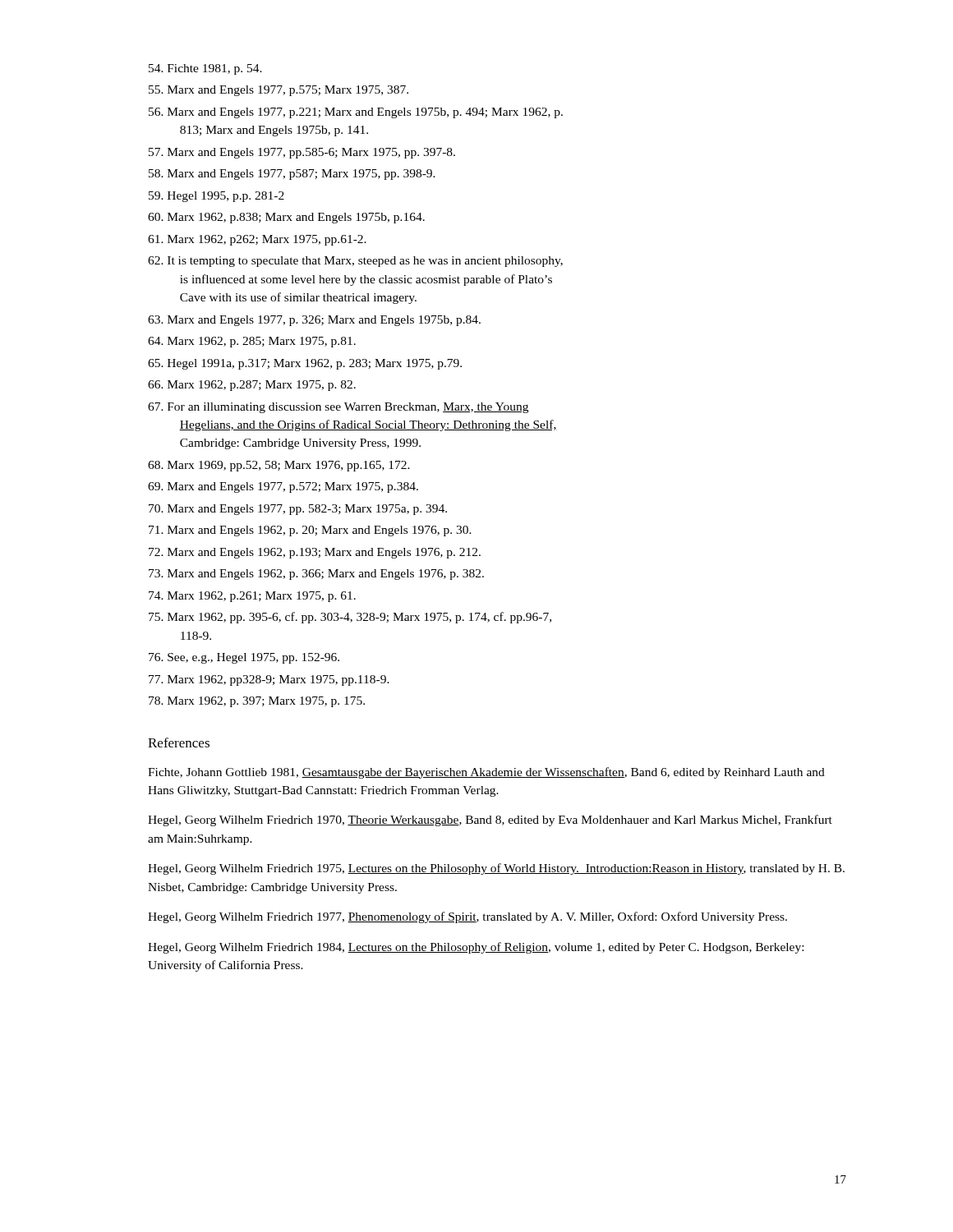Viewport: 953px width, 1232px height.
Task: Locate the list item that reads "69. Marx and Engels"
Action: [283, 487]
